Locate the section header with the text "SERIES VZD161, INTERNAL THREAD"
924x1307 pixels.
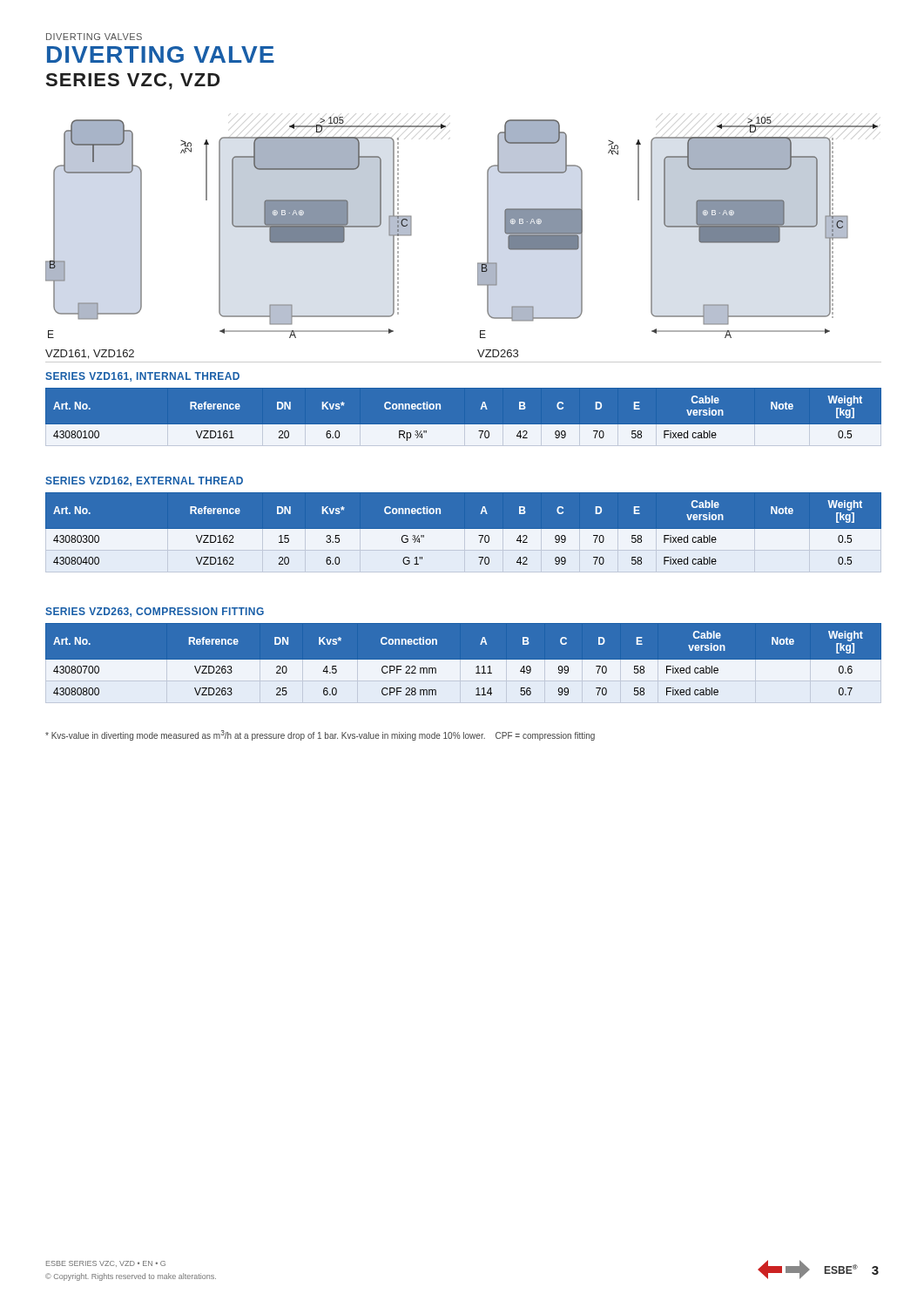click(143, 376)
